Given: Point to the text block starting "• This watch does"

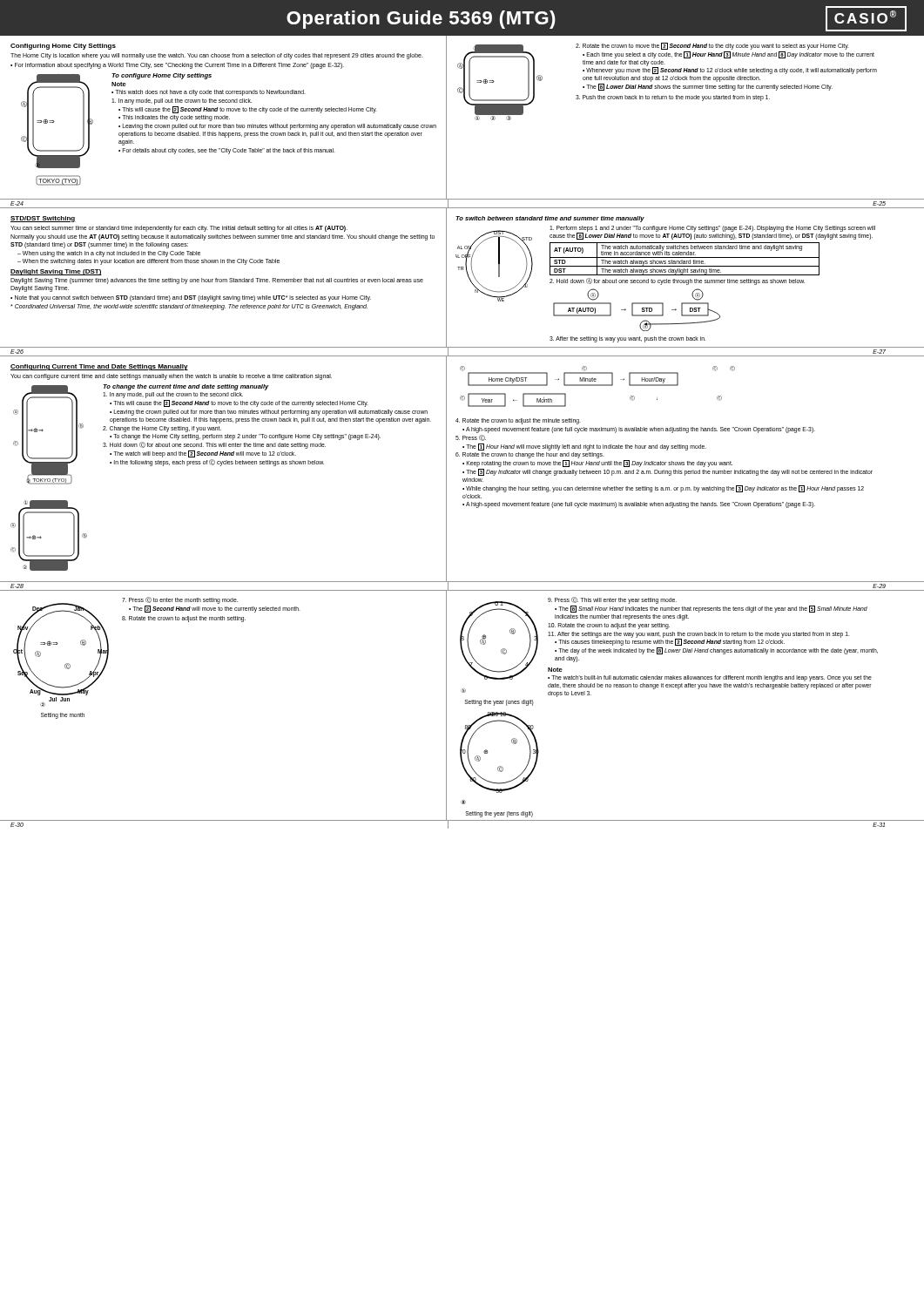Looking at the screenshot, I should point(209,92).
